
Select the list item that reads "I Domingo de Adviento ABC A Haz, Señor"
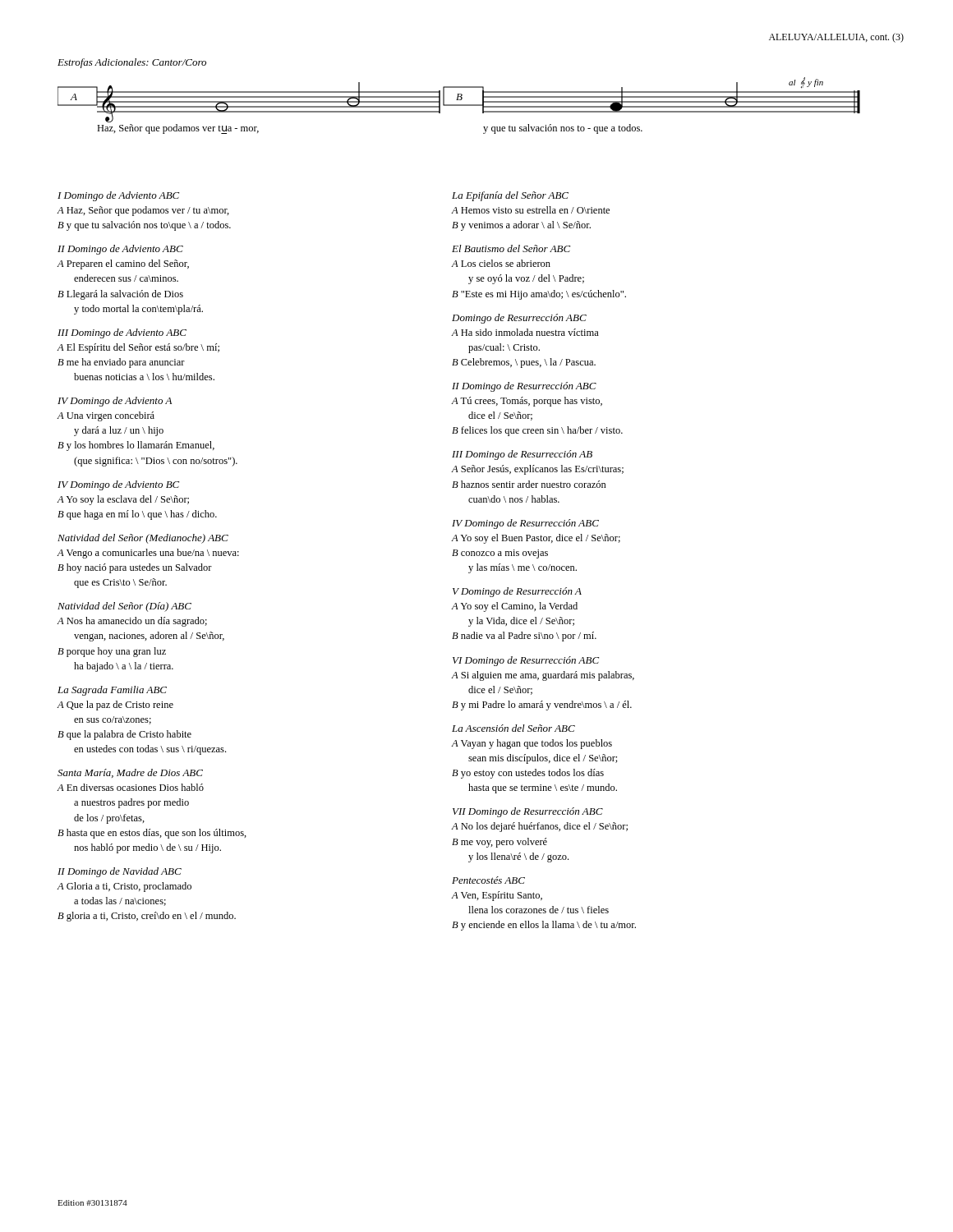coord(118,196)
